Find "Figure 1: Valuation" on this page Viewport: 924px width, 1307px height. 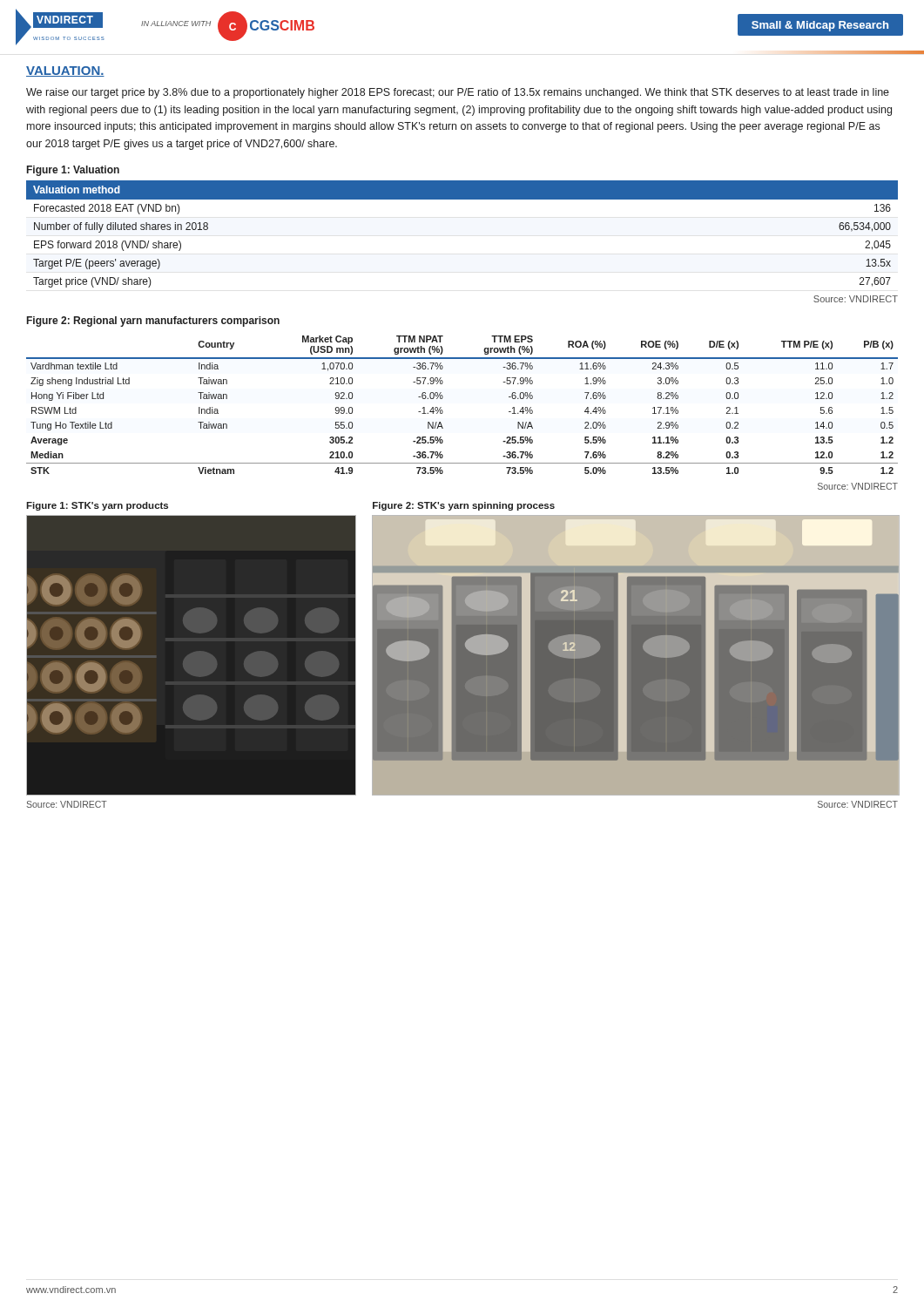73,169
